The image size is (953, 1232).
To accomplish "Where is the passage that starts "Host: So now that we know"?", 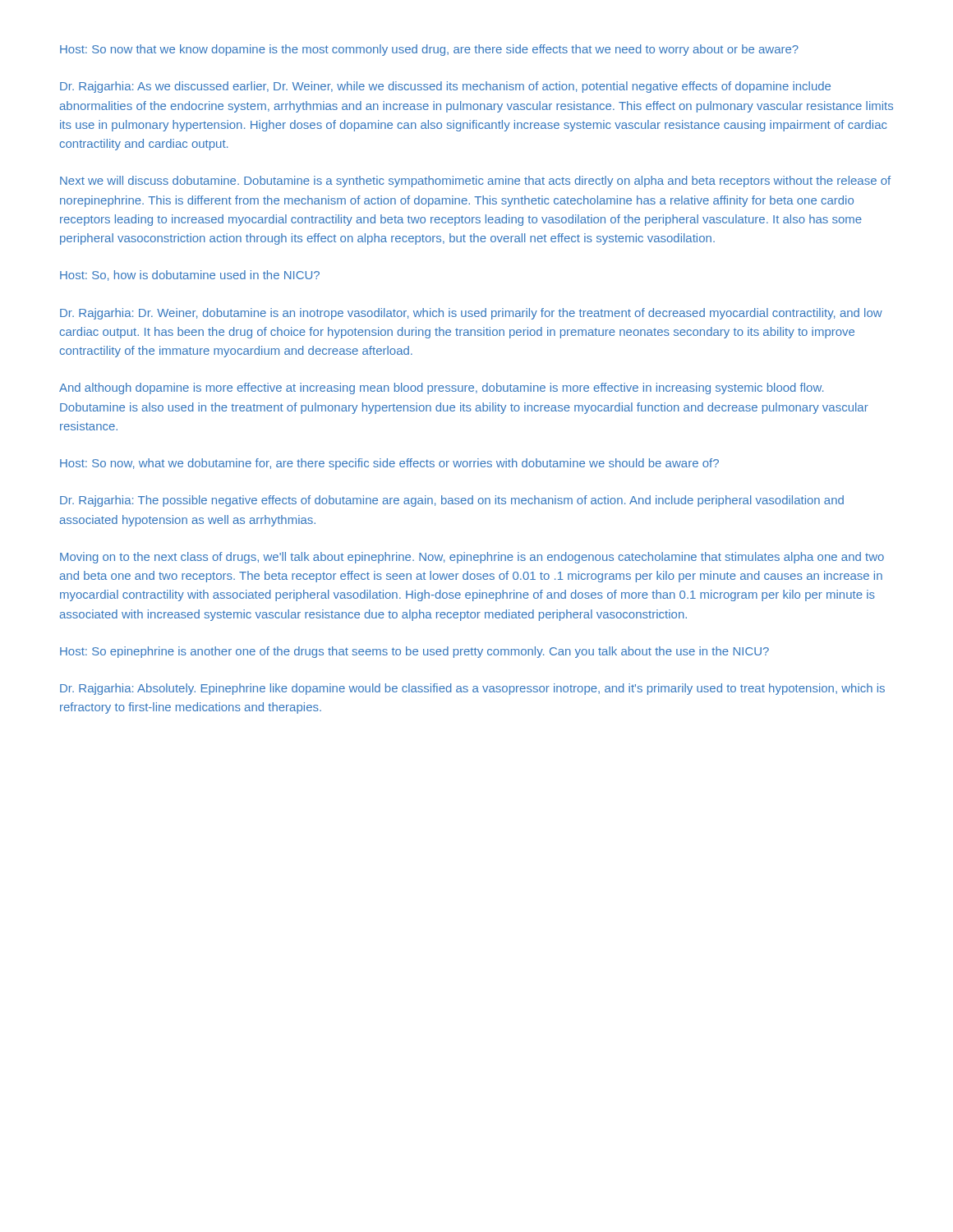I will pyautogui.click(x=429, y=49).
